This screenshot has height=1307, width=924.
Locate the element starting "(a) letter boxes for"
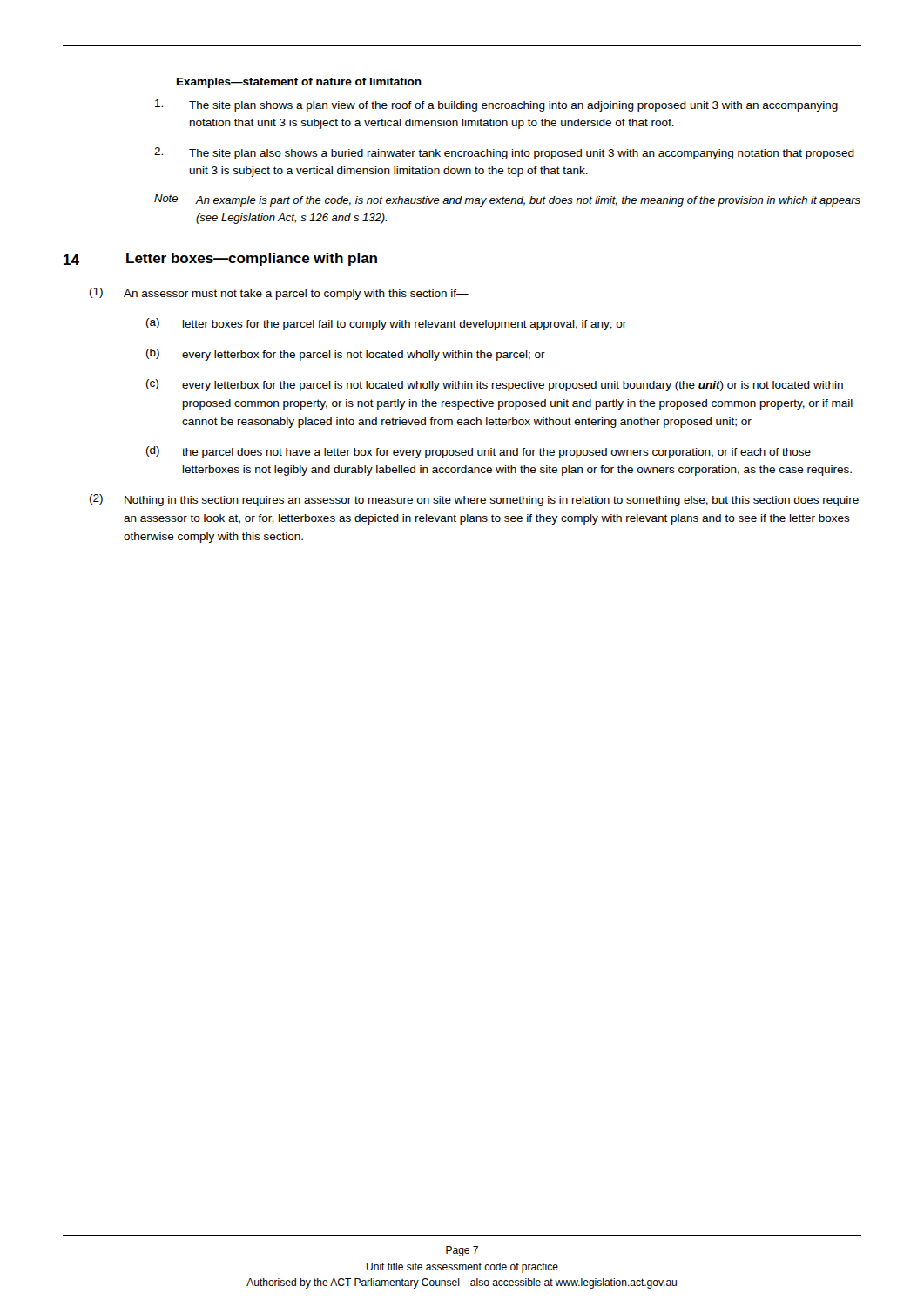(503, 324)
